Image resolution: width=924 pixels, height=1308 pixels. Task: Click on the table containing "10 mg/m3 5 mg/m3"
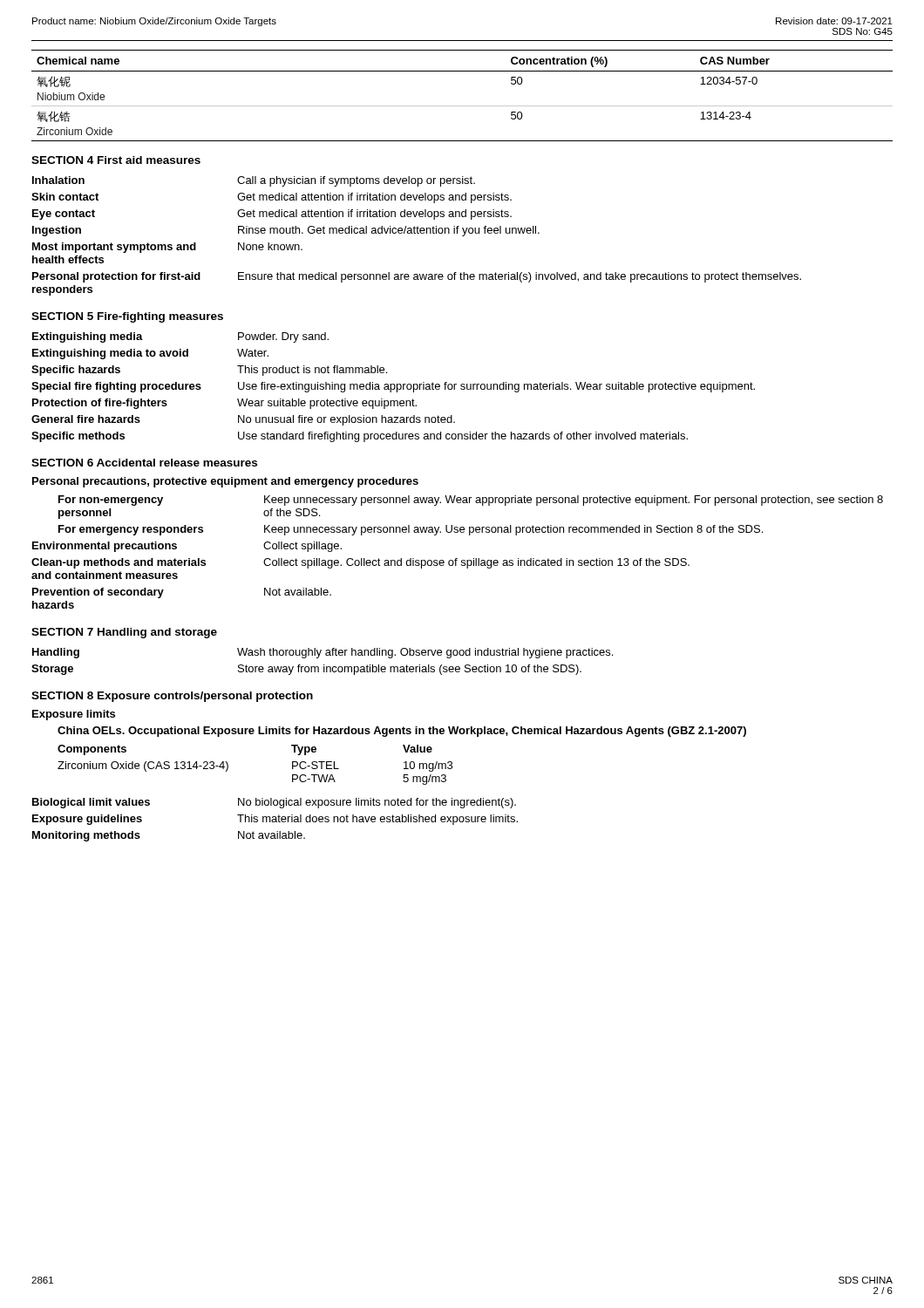(x=475, y=763)
